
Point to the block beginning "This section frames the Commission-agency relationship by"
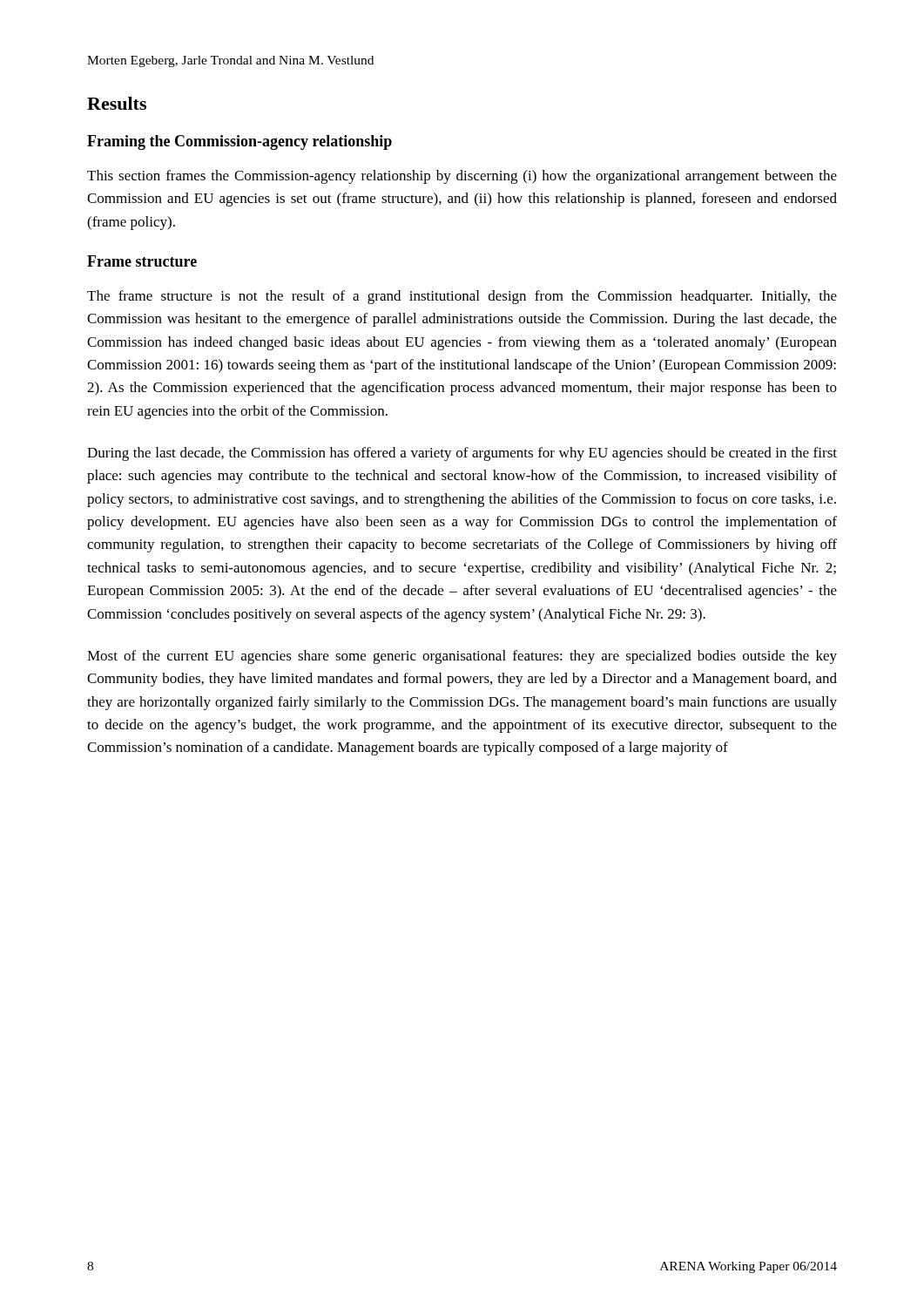462,199
